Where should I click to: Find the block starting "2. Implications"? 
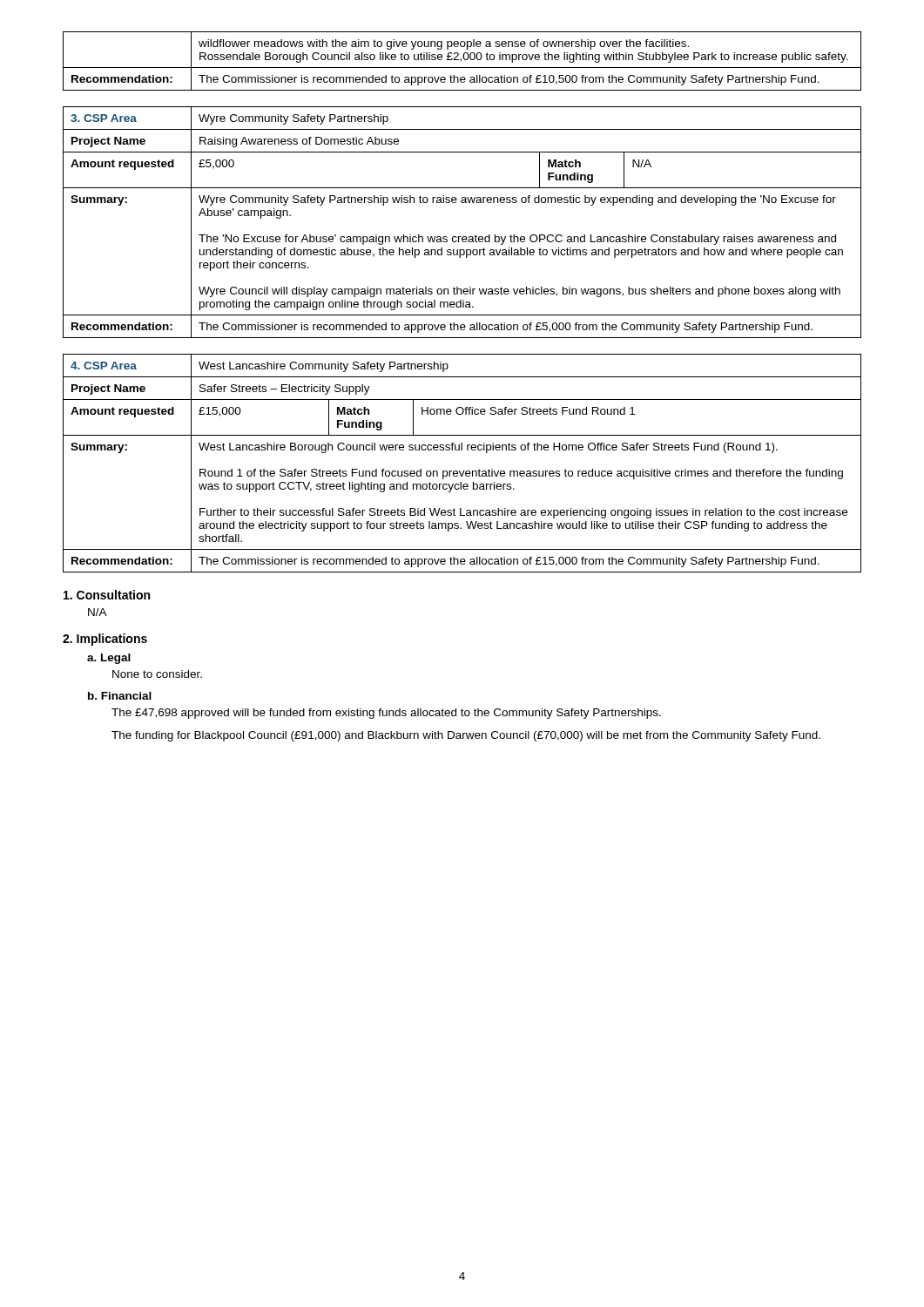click(105, 638)
